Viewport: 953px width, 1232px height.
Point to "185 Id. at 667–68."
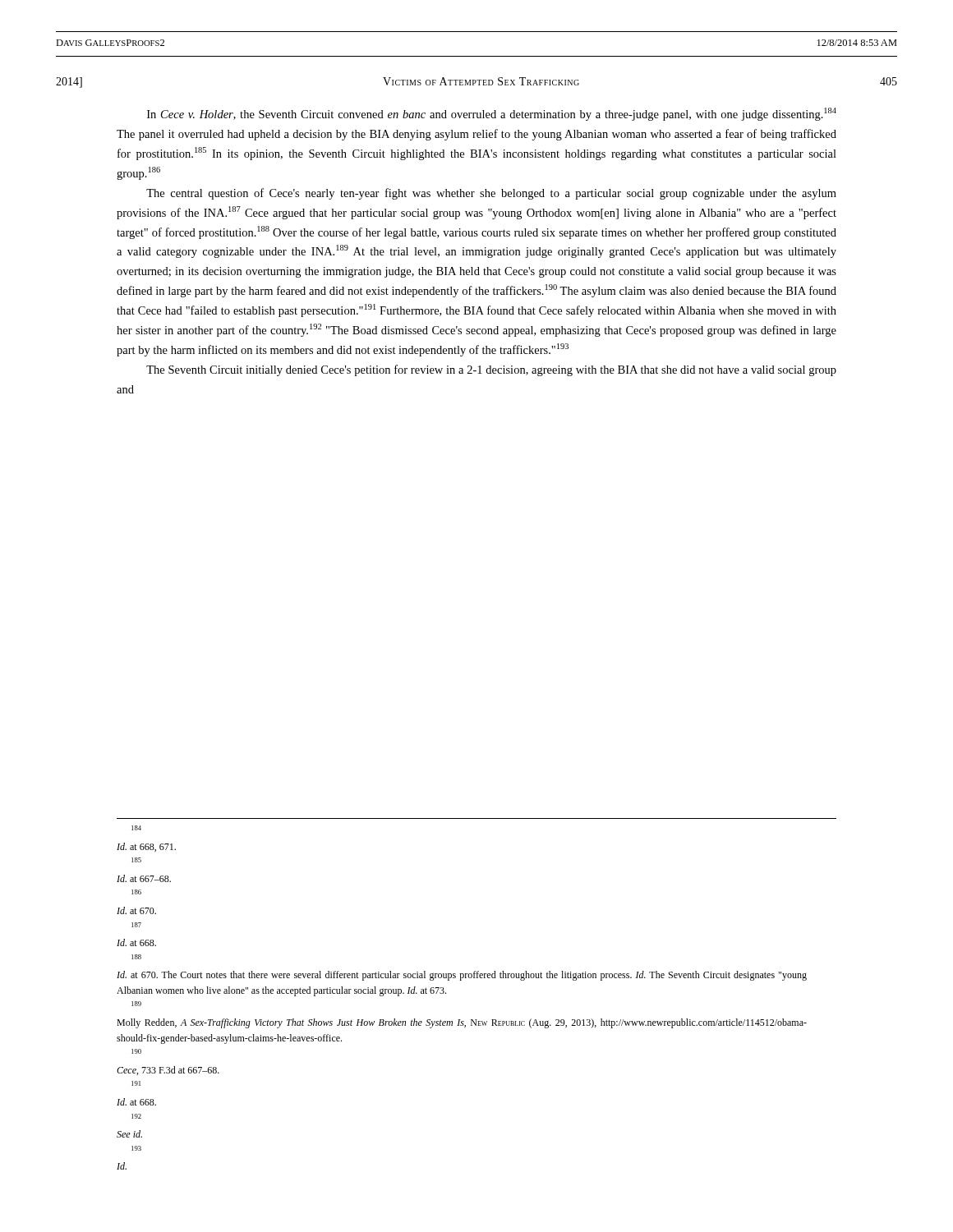tap(136, 860)
